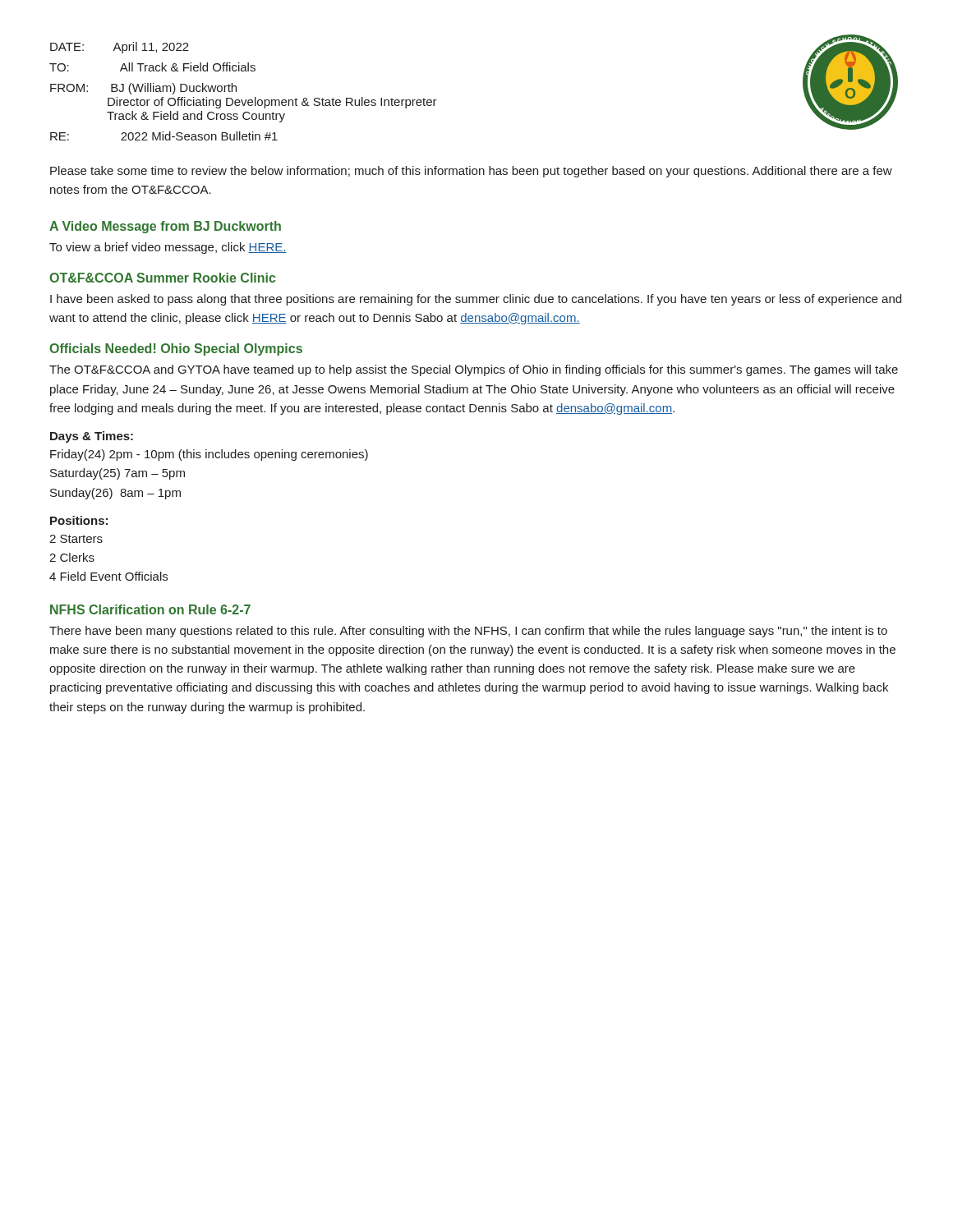Select the block starting "I have been asked to pass along that"
Viewport: 953px width, 1232px height.
point(476,308)
